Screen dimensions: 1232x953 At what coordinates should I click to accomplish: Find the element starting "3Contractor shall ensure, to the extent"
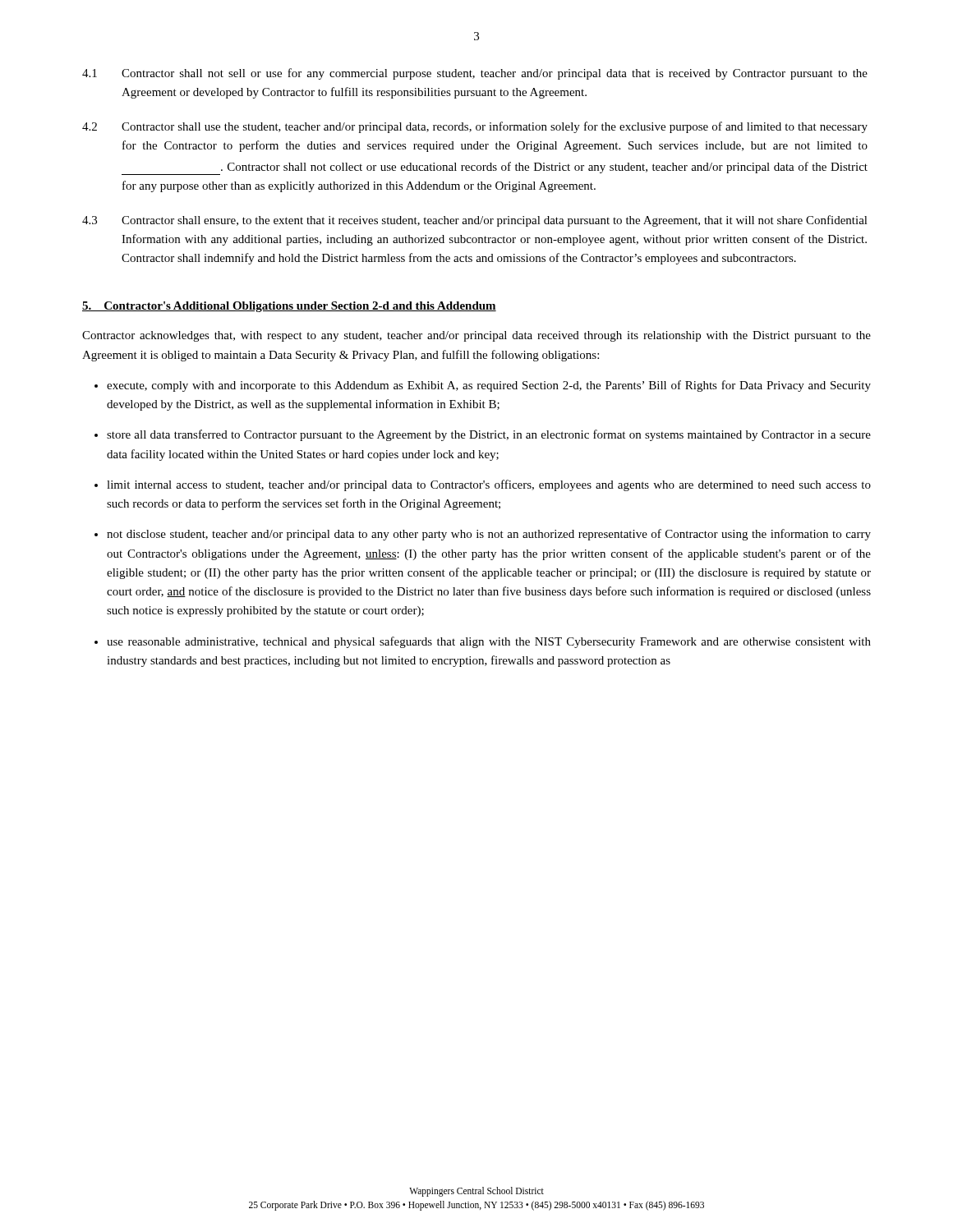tap(475, 239)
